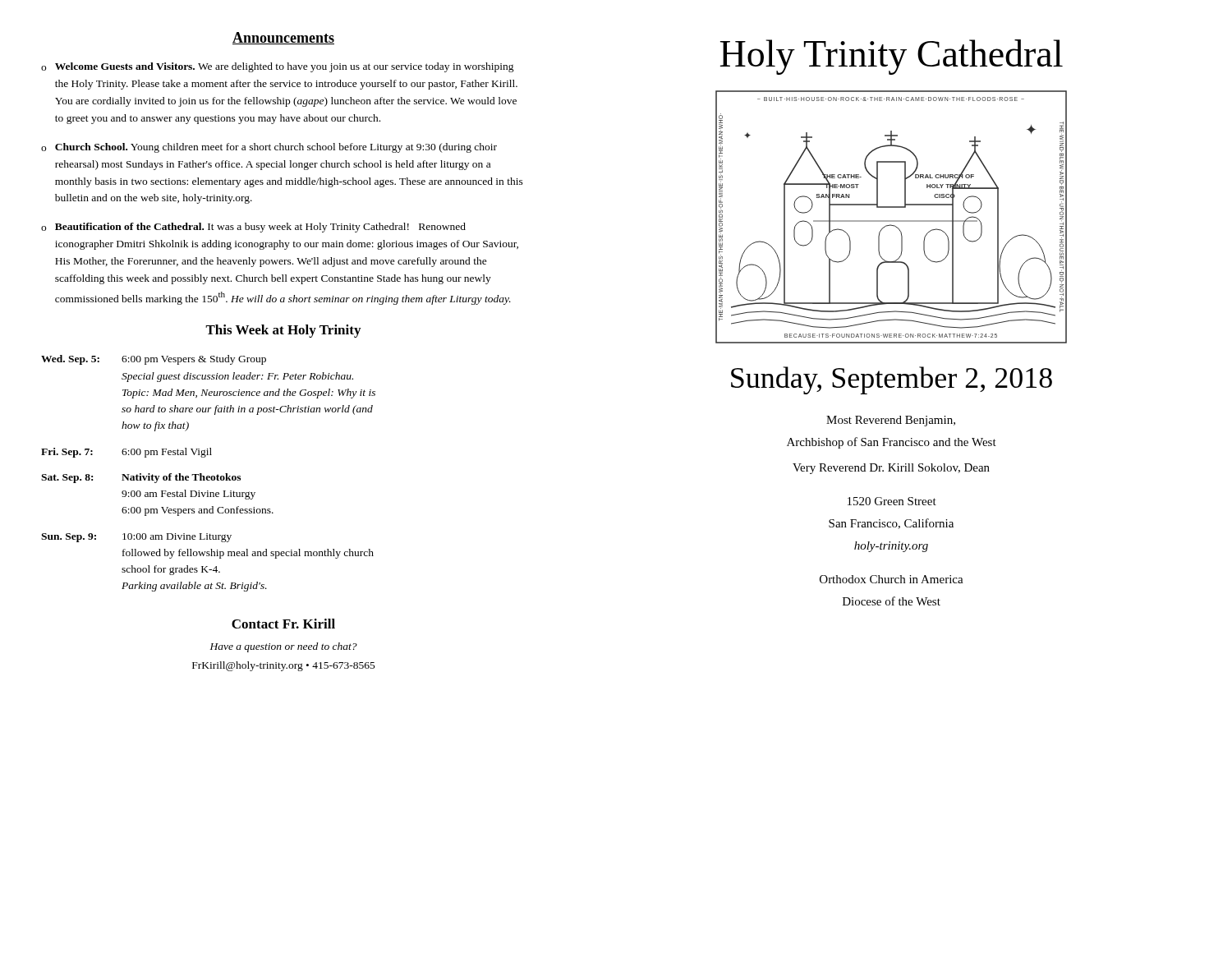Point to the region starting "Holy Trinity Cathedral"

tap(891, 54)
